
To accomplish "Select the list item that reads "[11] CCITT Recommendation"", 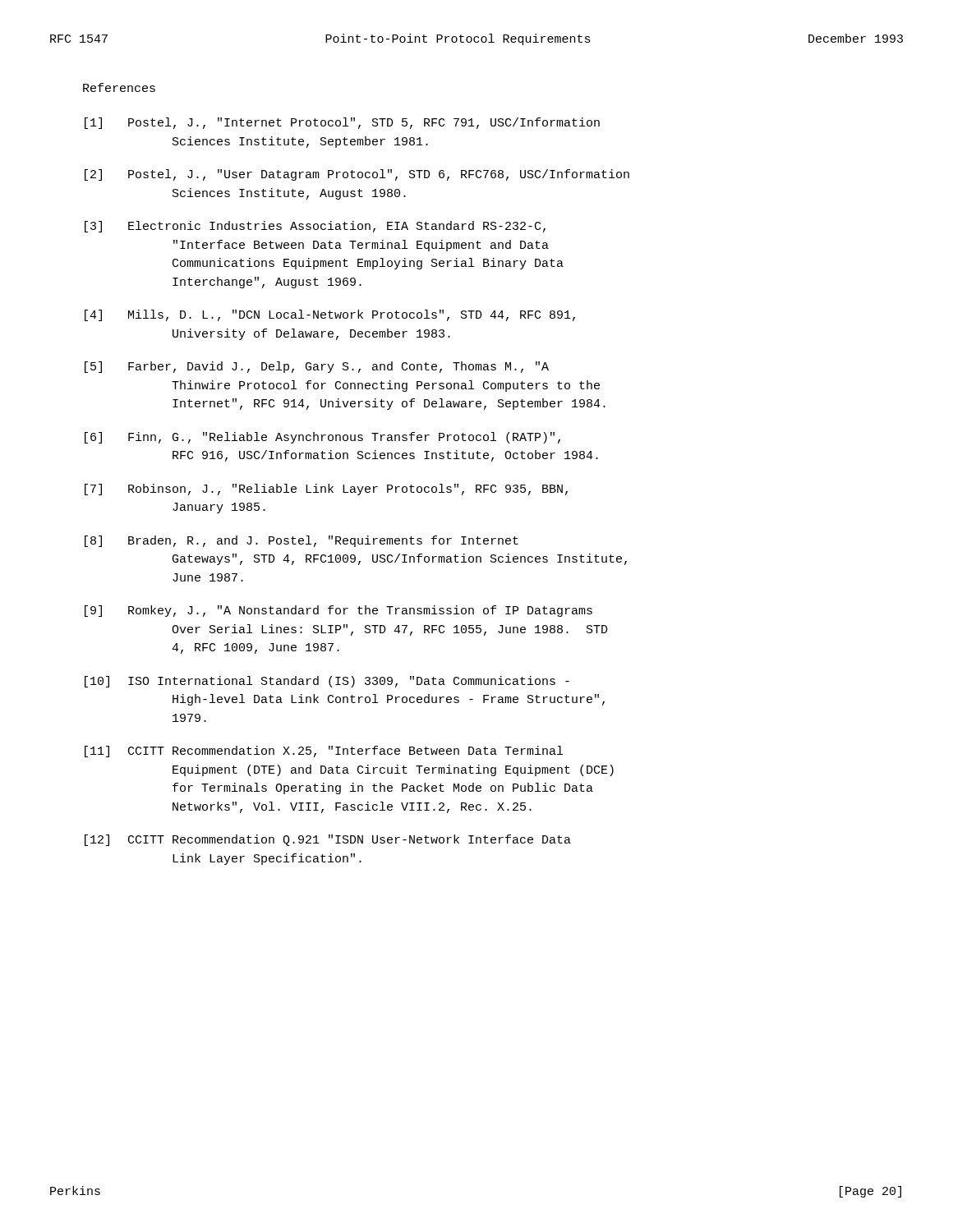I will point(485,780).
